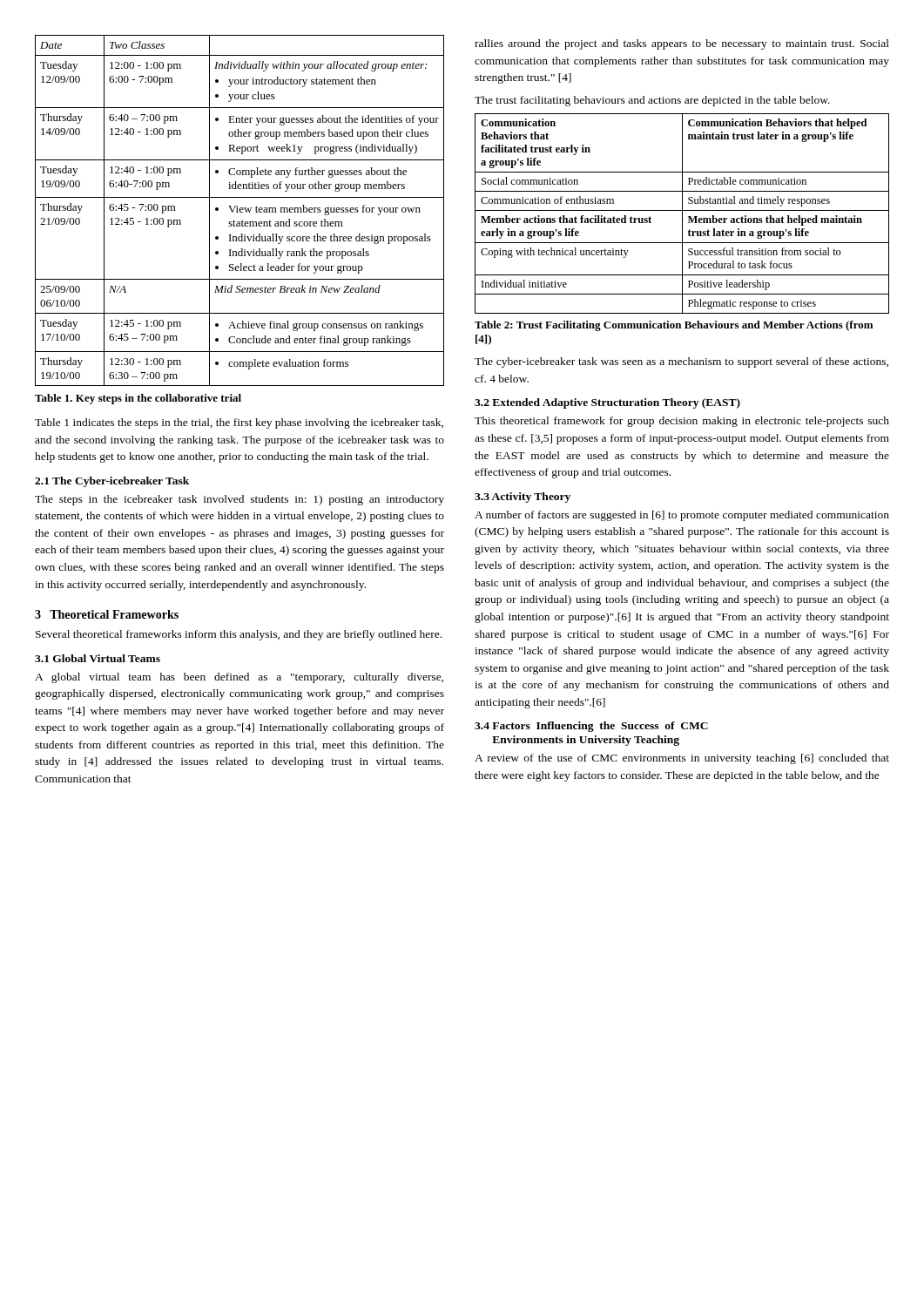Point to the text block starting "3.1 Global Virtual Teams"
This screenshot has width=924, height=1307.
(98, 658)
